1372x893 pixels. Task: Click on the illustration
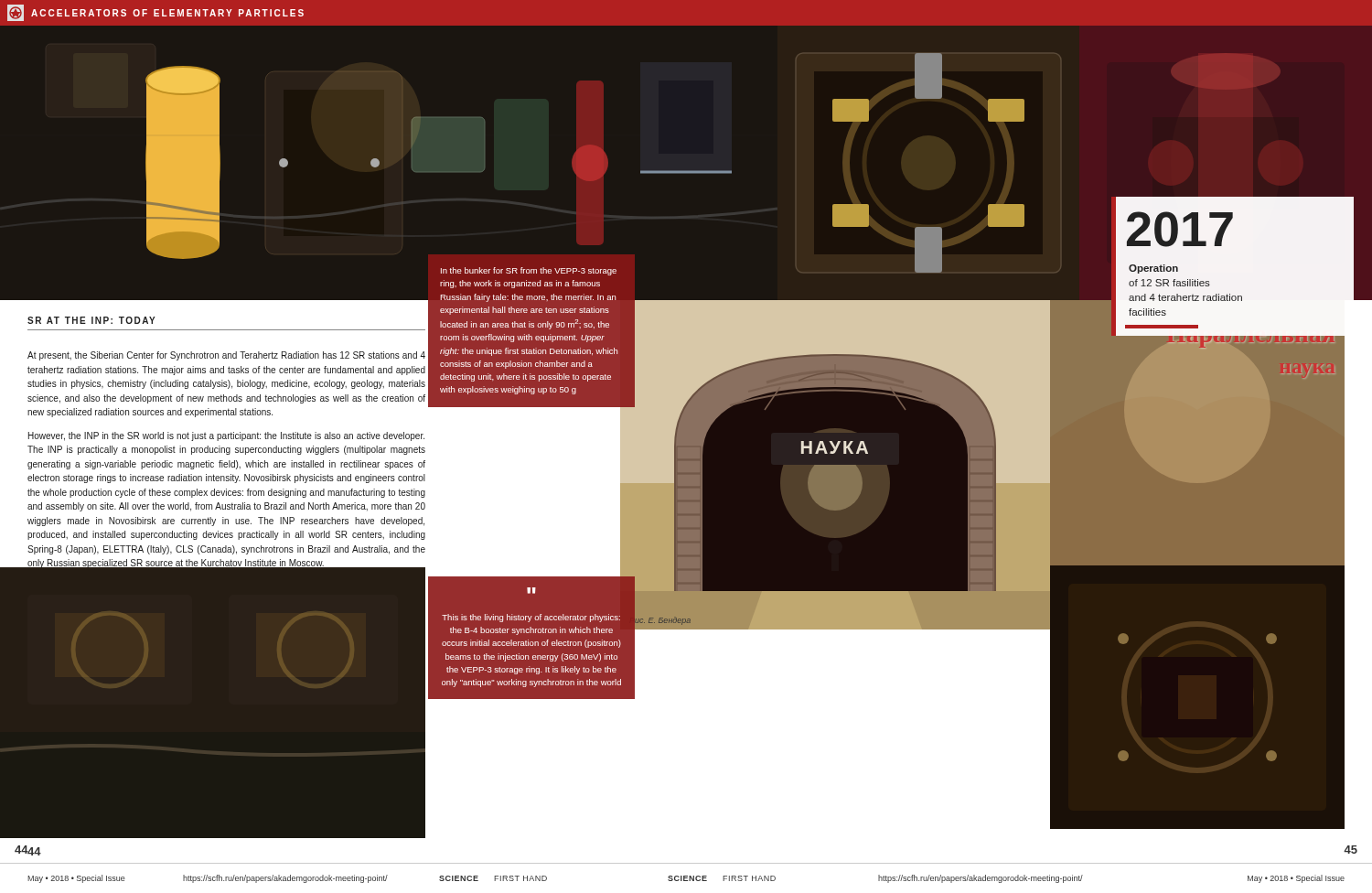coord(835,465)
